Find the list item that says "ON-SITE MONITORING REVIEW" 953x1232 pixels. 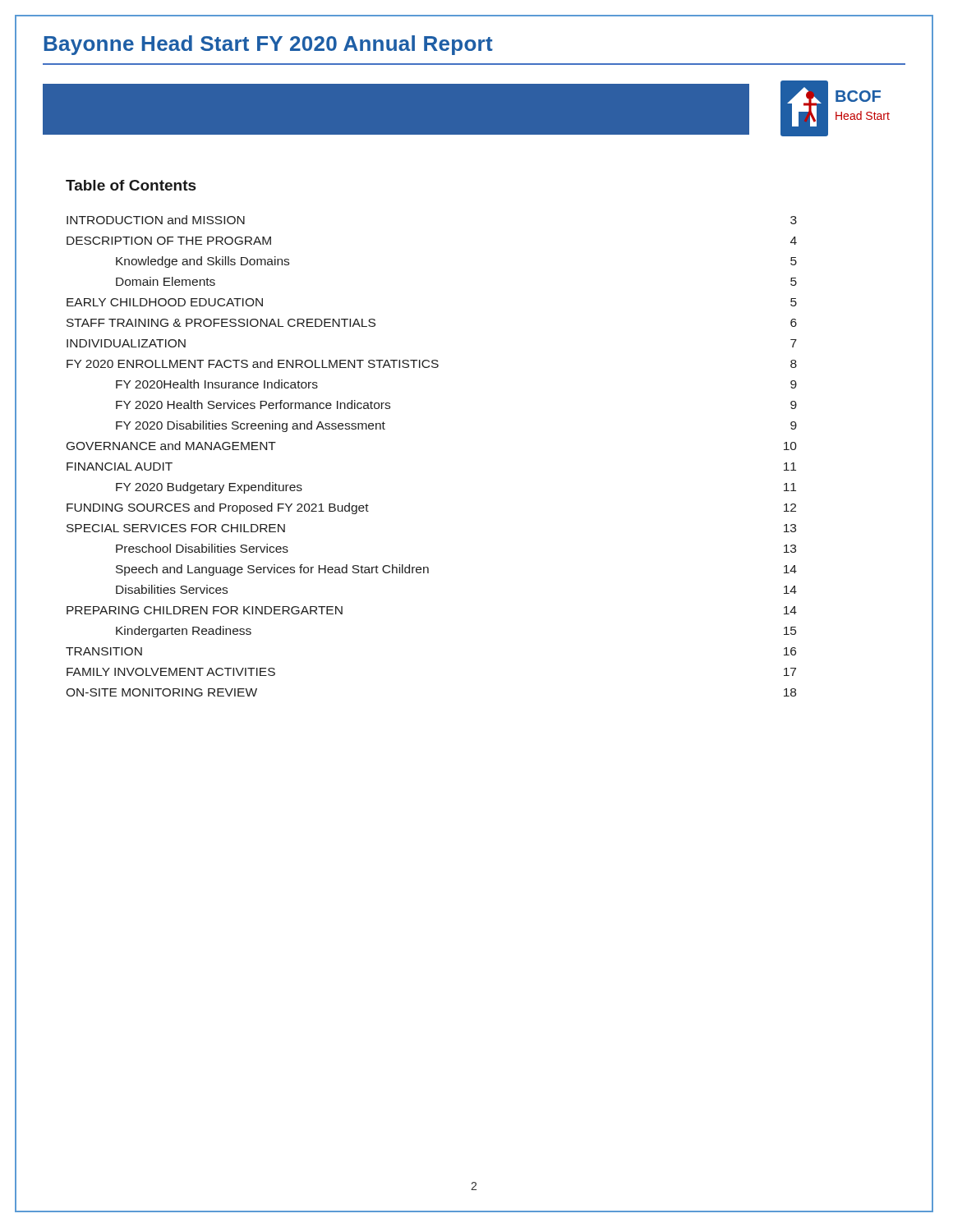click(162, 692)
